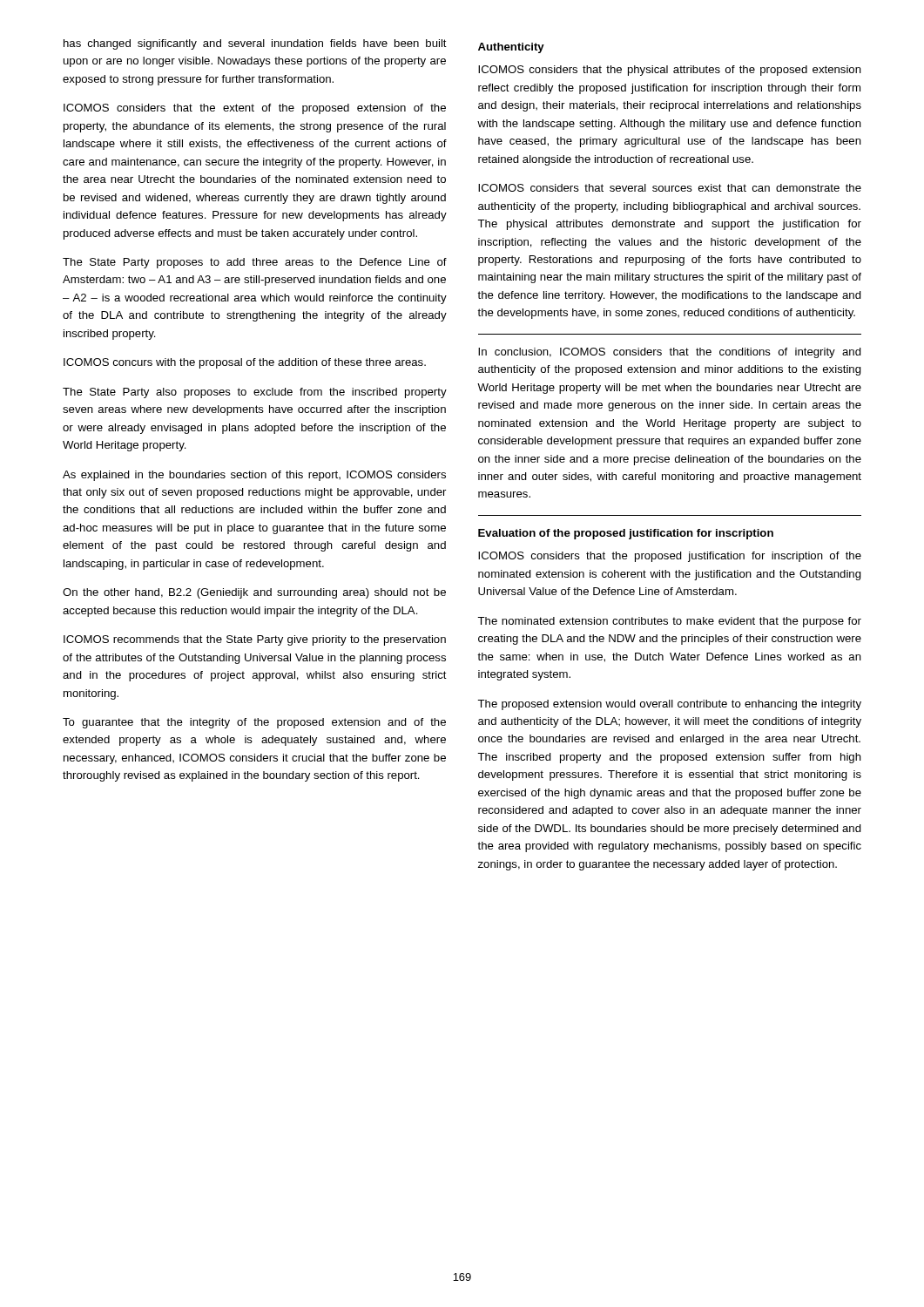Point to the block beginning "To guarantee that the integrity of"
This screenshot has width=924, height=1307.
tap(255, 749)
